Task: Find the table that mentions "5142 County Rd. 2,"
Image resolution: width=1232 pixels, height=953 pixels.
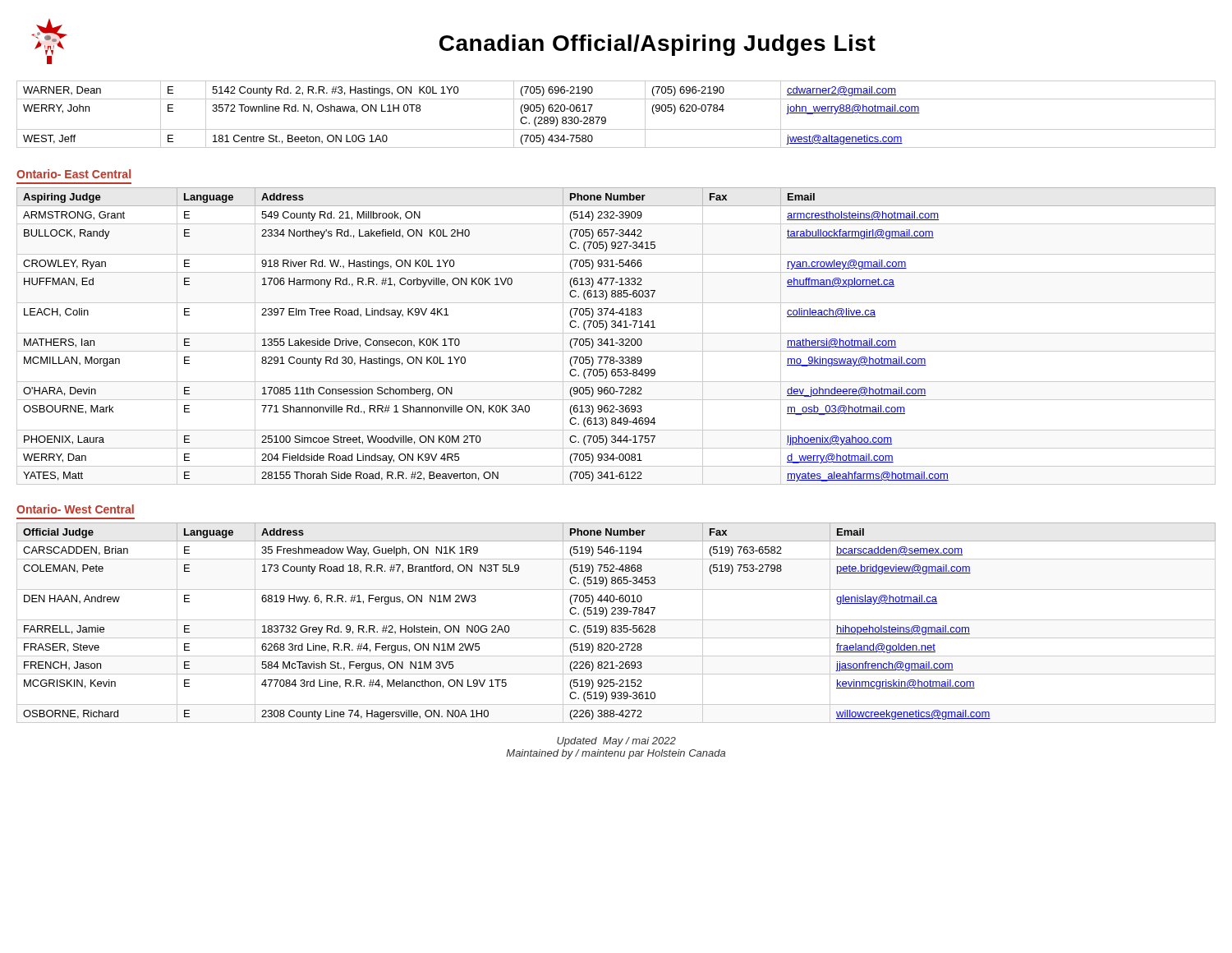Action: (x=616, y=114)
